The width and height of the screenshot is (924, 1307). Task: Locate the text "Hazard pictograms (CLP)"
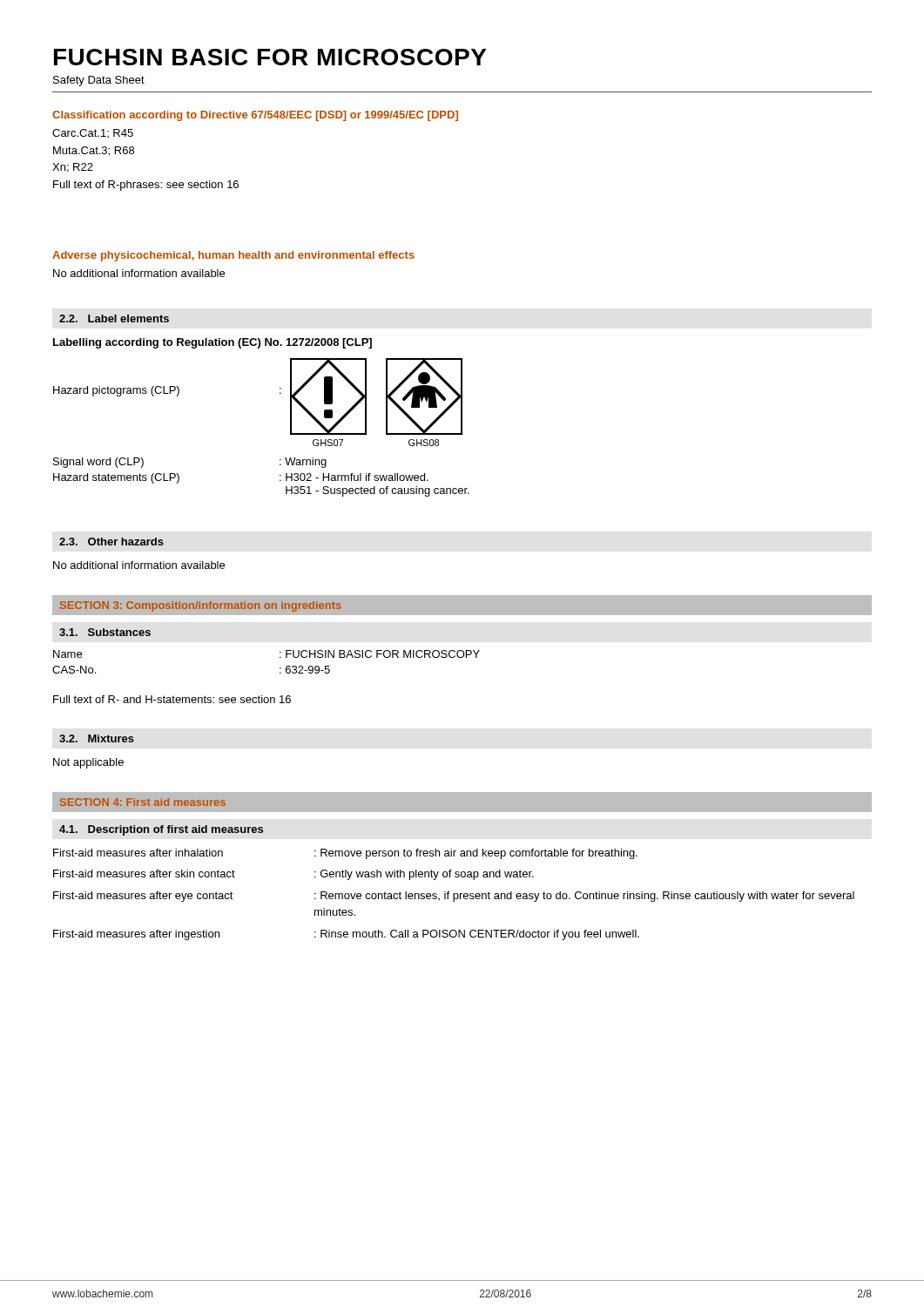pos(116,390)
